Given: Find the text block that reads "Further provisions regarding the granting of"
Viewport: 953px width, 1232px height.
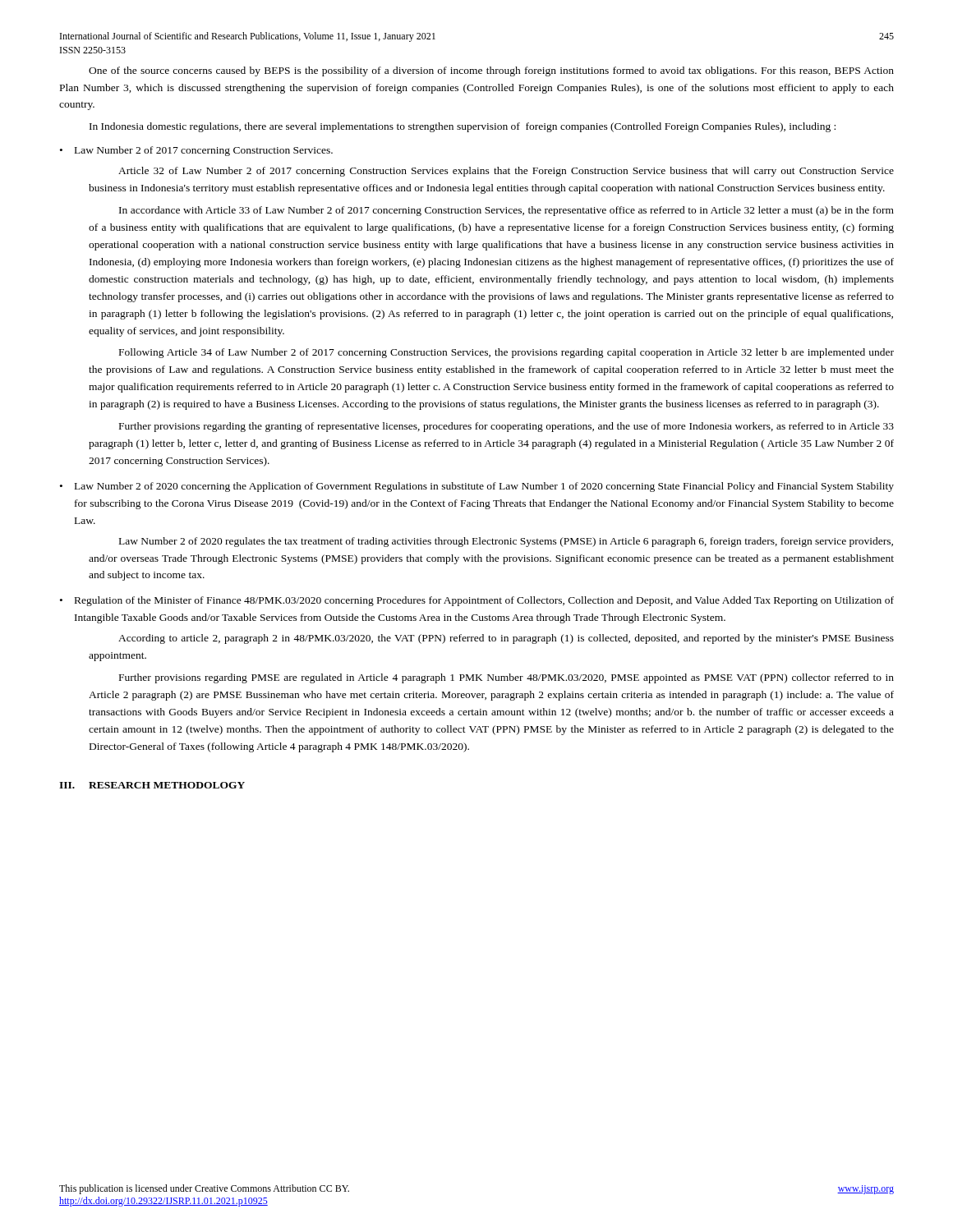Looking at the screenshot, I should click(491, 443).
